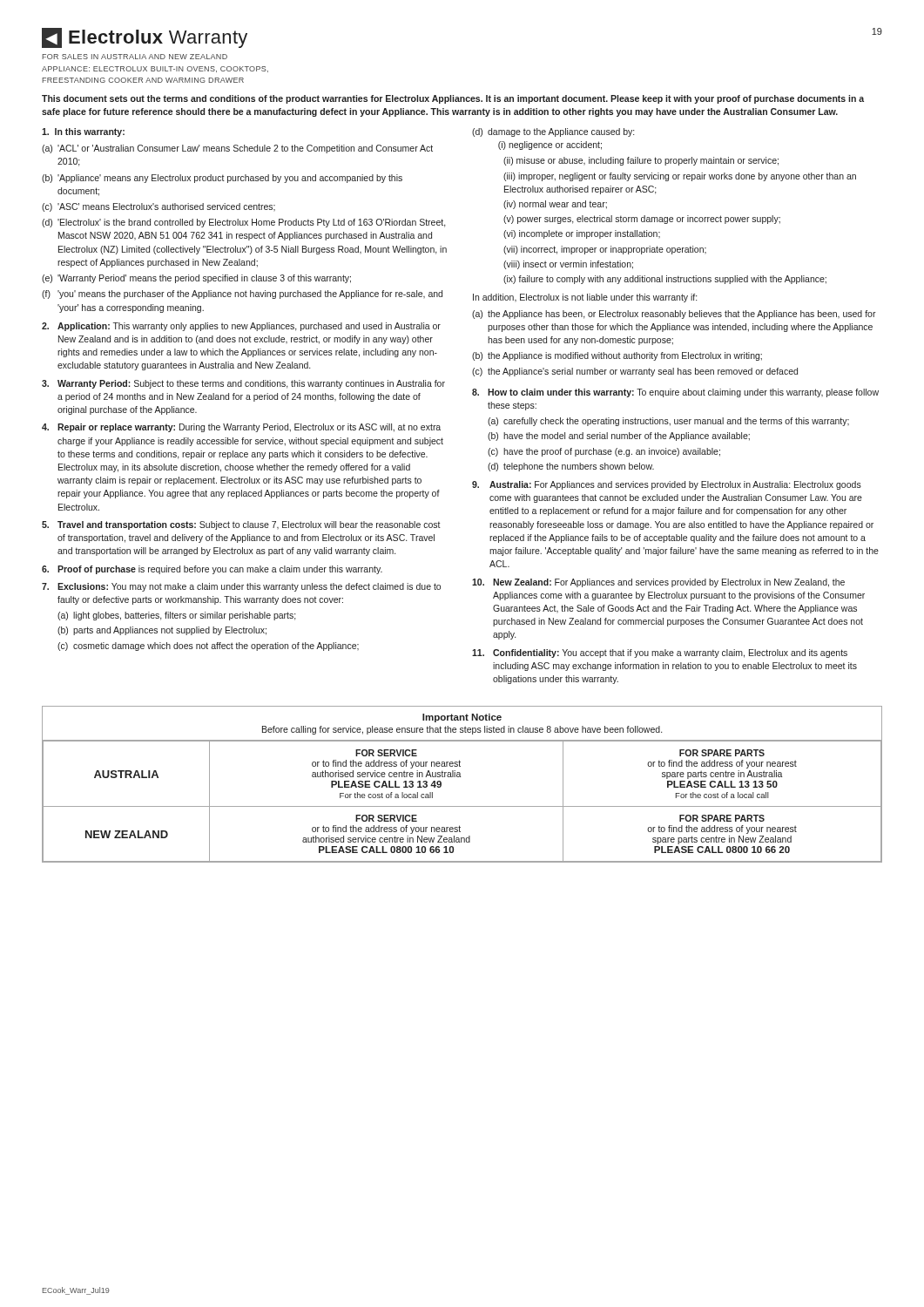Click the passage that begins "(b) have the model and"
The width and height of the screenshot is (924, 1307).
[619, 436]
